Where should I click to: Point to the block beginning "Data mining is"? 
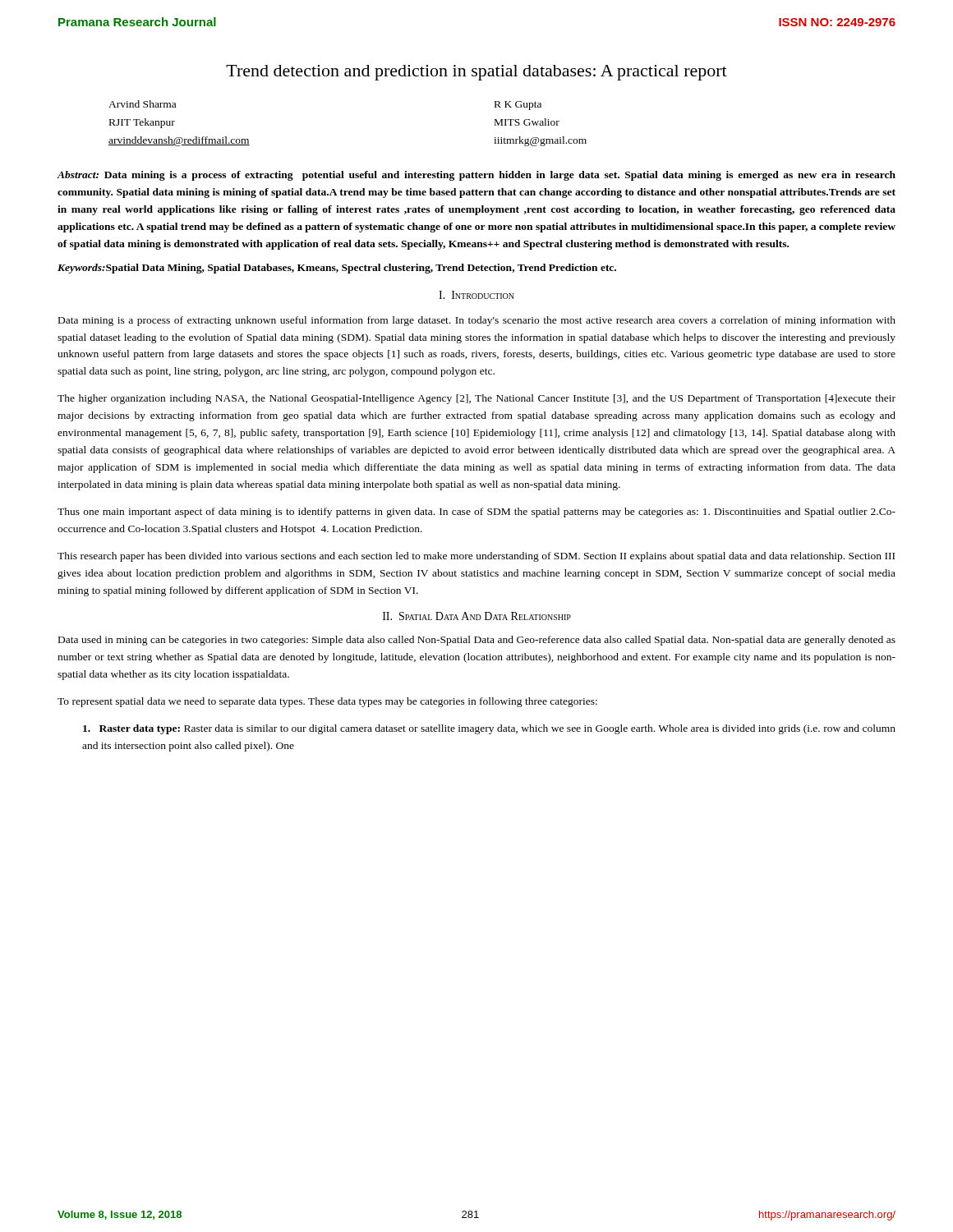coord(476,345)
